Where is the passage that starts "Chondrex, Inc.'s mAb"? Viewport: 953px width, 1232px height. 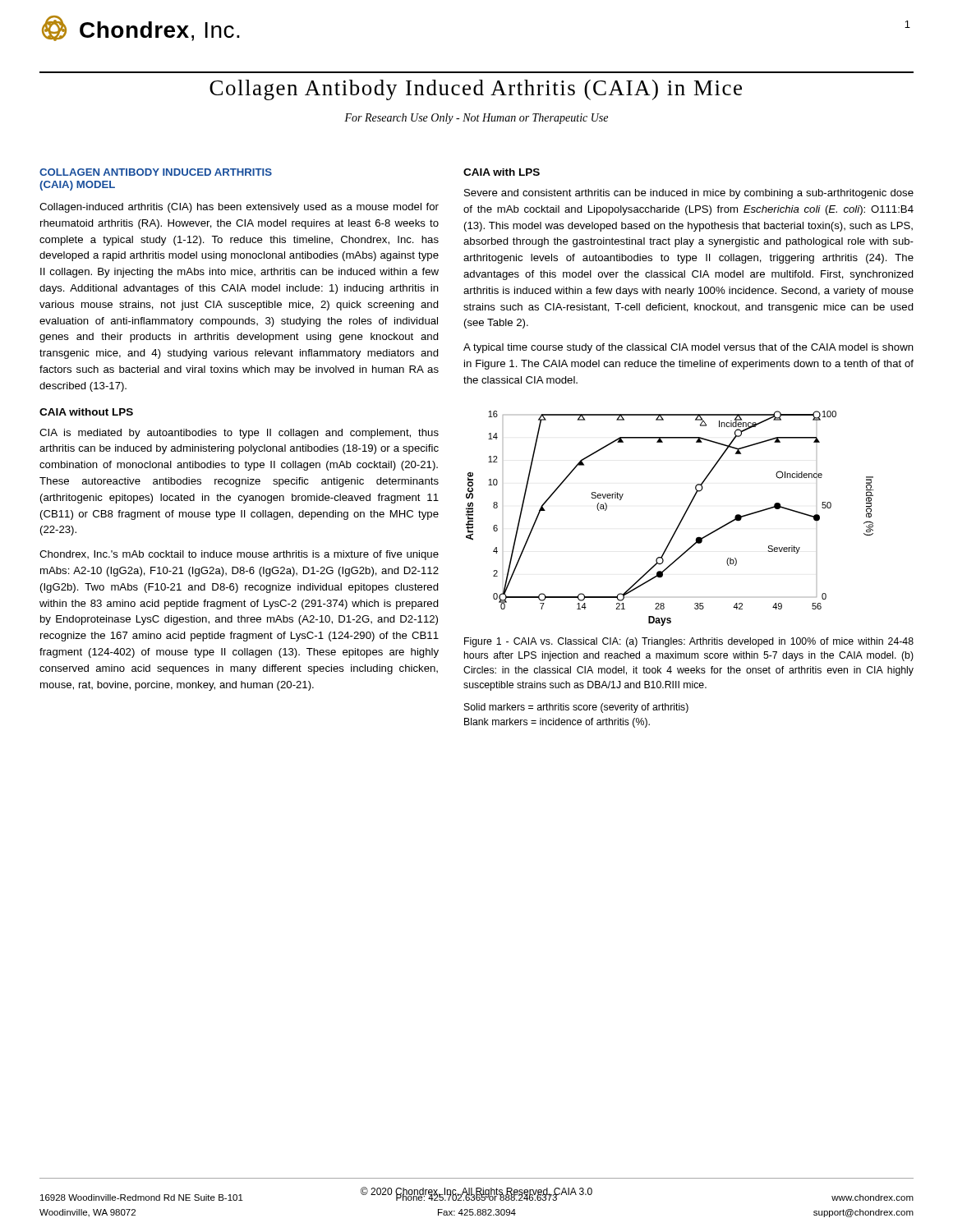tap(239, 619)
